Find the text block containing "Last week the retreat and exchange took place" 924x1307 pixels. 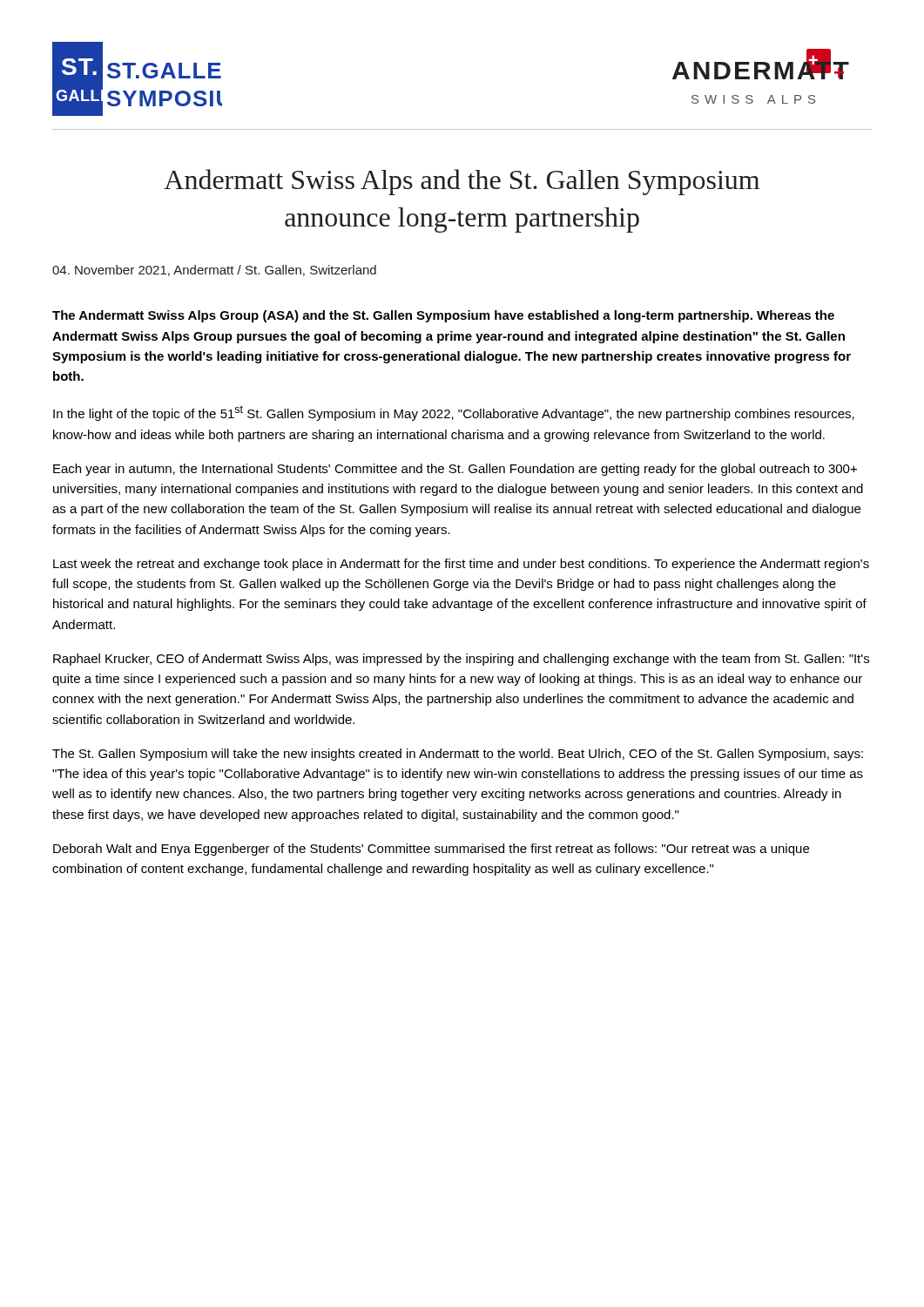[x=461, y=594]
